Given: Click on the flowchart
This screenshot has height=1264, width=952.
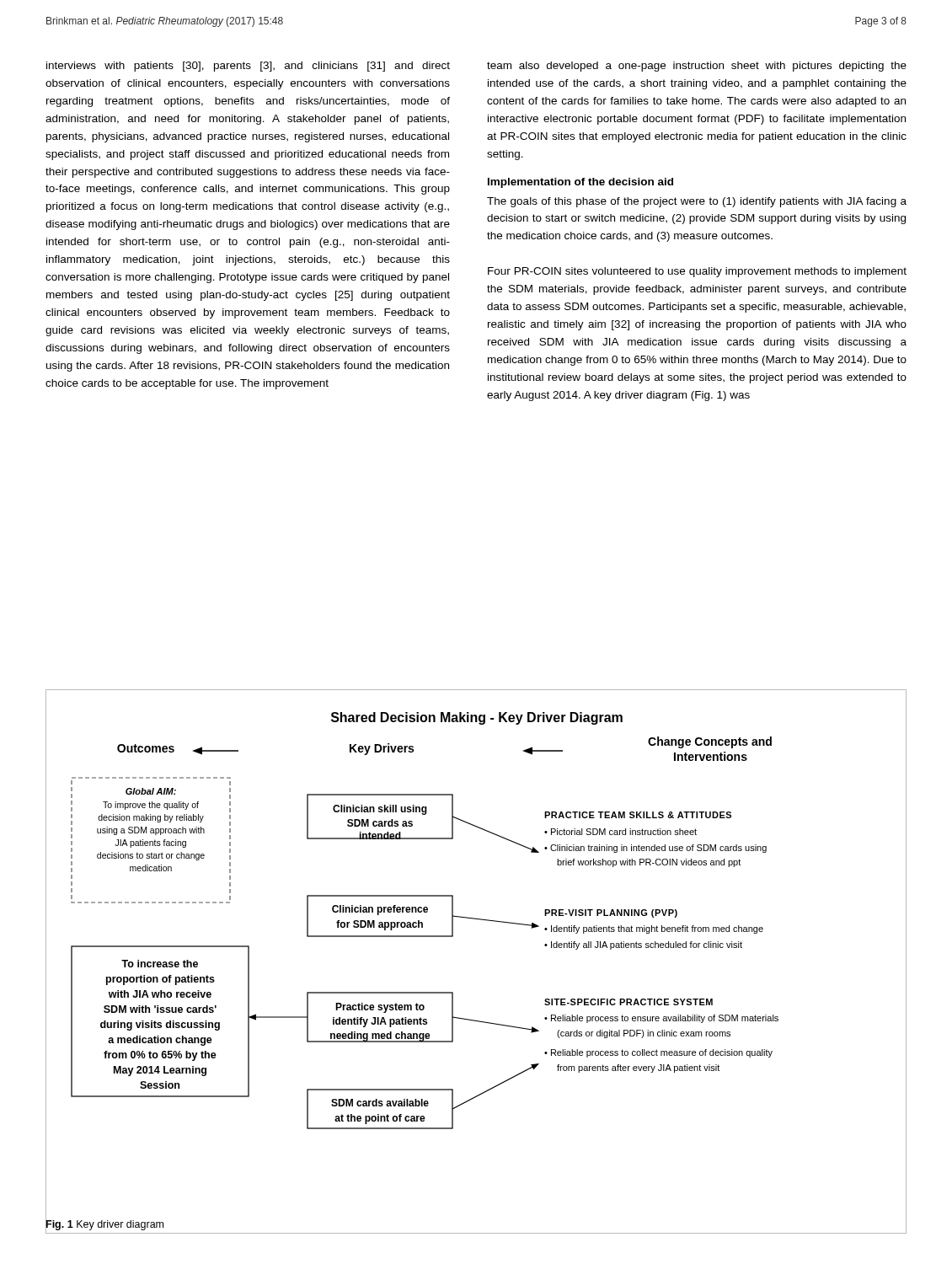Looking at the screenshot, I should [476, 961].
